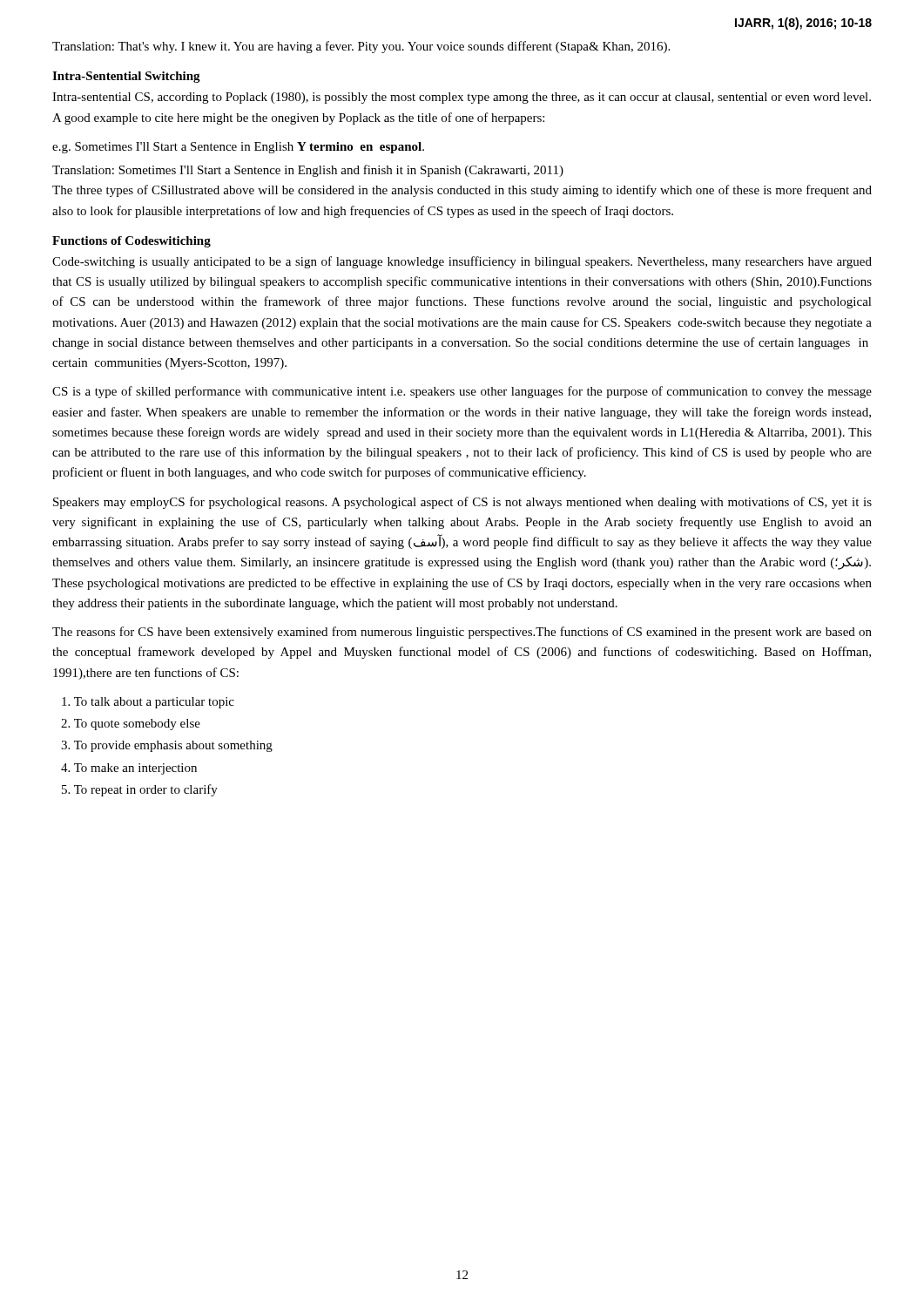Select the passage starting "Functions of Codeswitiching"
This screenshot has width=924, height=1307.
[x=131, y=240]
